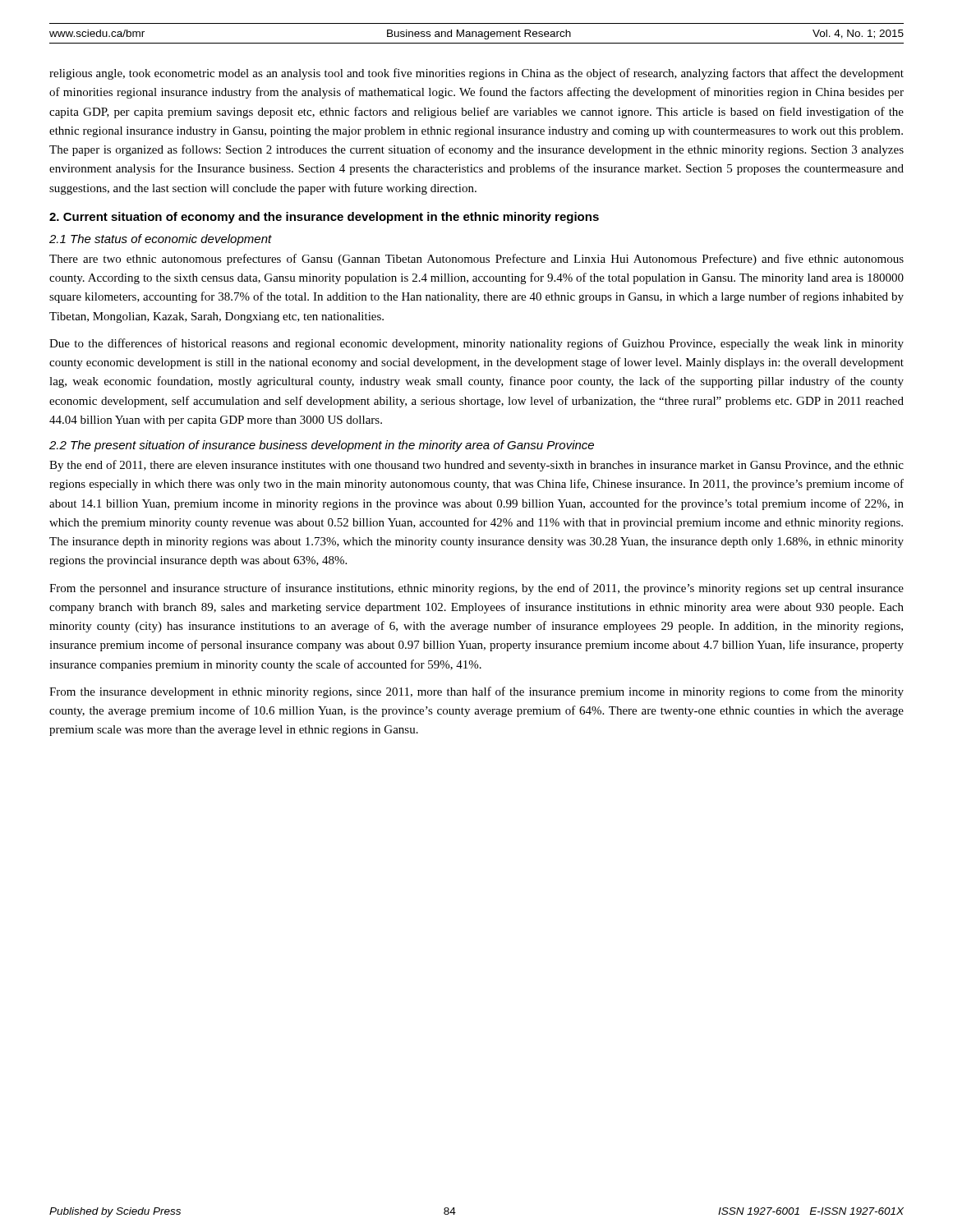This screenshot has height=1232, width=953.
Task: Select the text block containing "religious angle, took"
Action: [476, 131]
